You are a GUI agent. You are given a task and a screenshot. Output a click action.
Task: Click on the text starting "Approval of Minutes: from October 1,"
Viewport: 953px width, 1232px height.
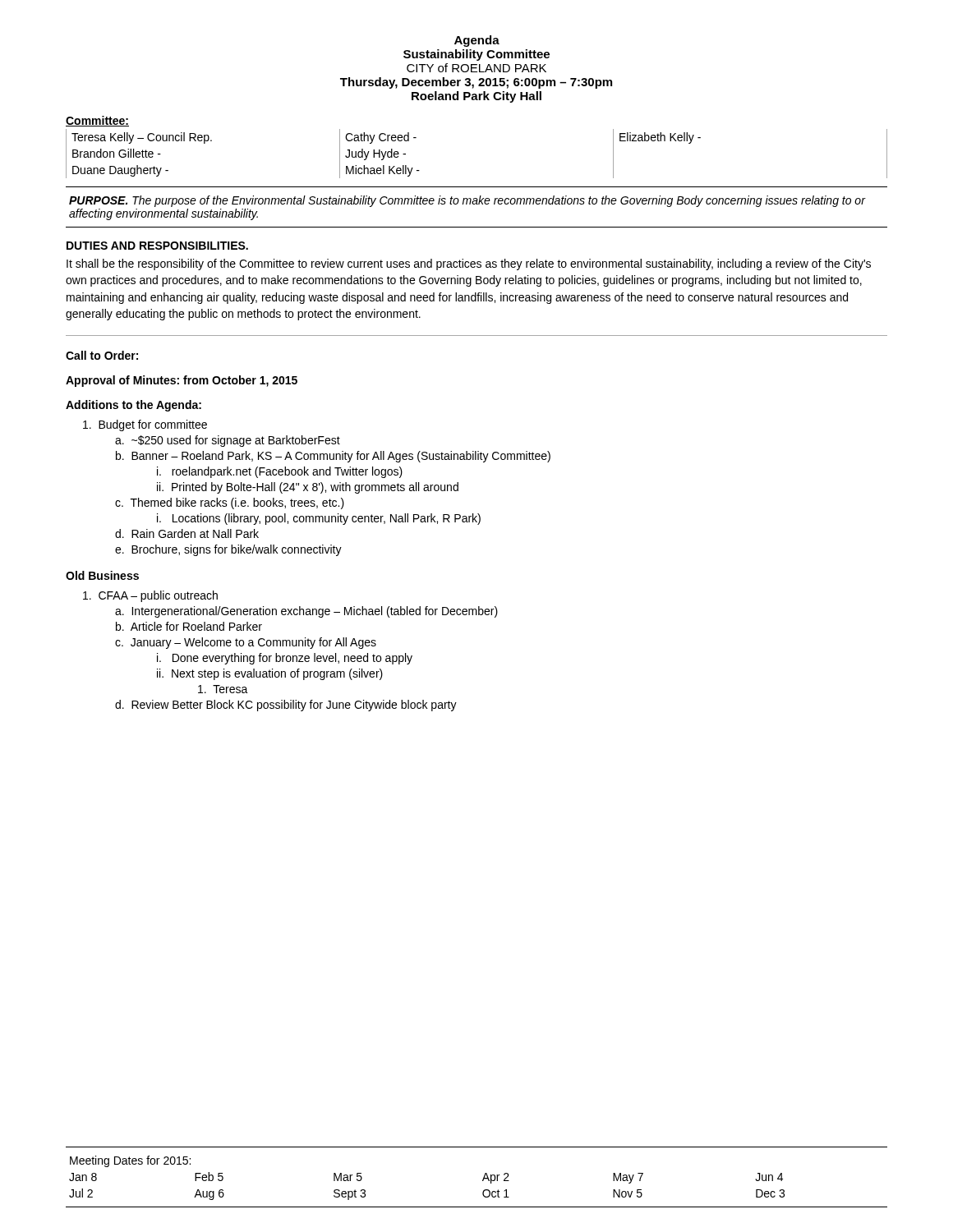tap(182, 380)
